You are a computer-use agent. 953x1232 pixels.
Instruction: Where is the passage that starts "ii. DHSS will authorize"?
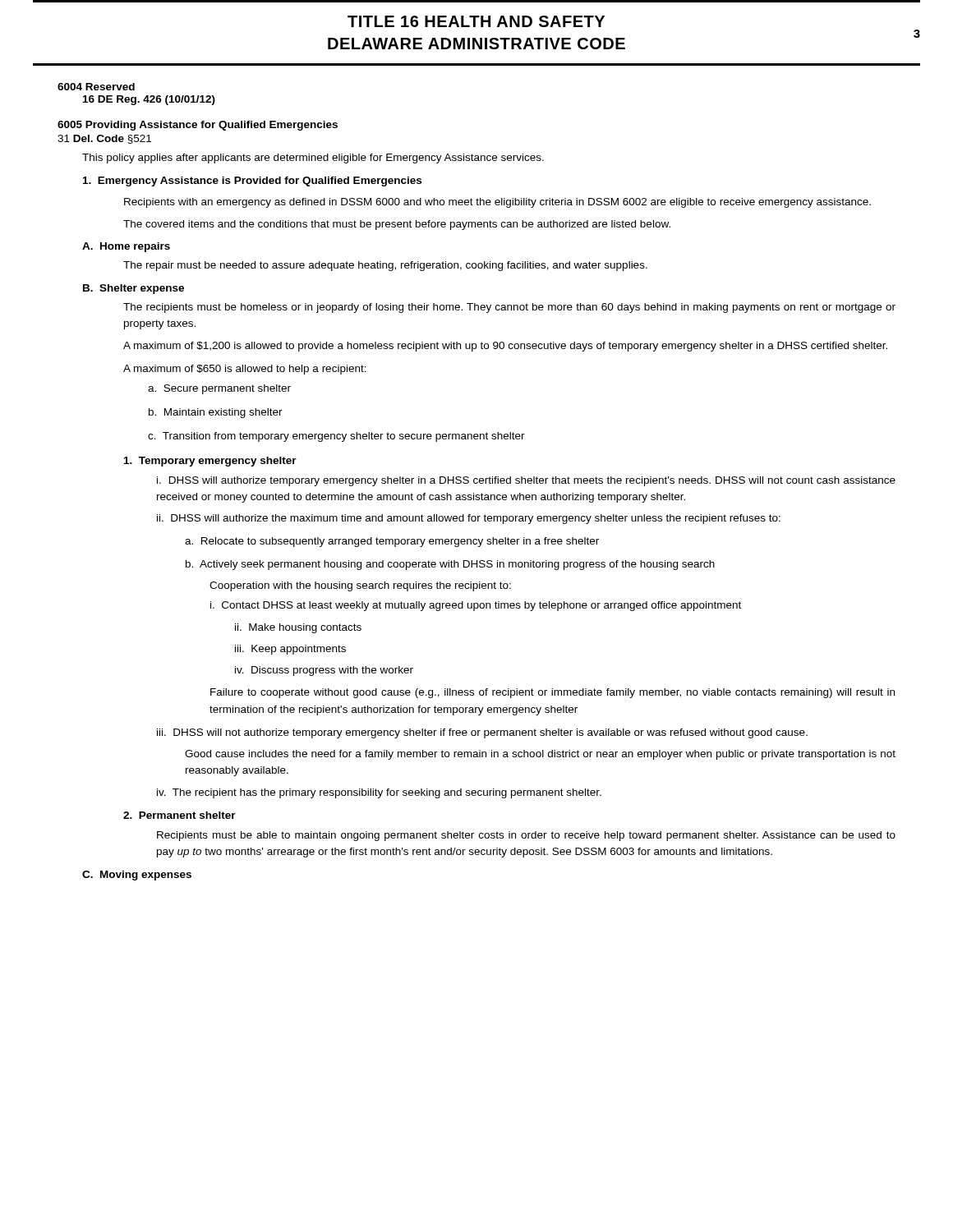pyautogui.click(x=469, y=518)
